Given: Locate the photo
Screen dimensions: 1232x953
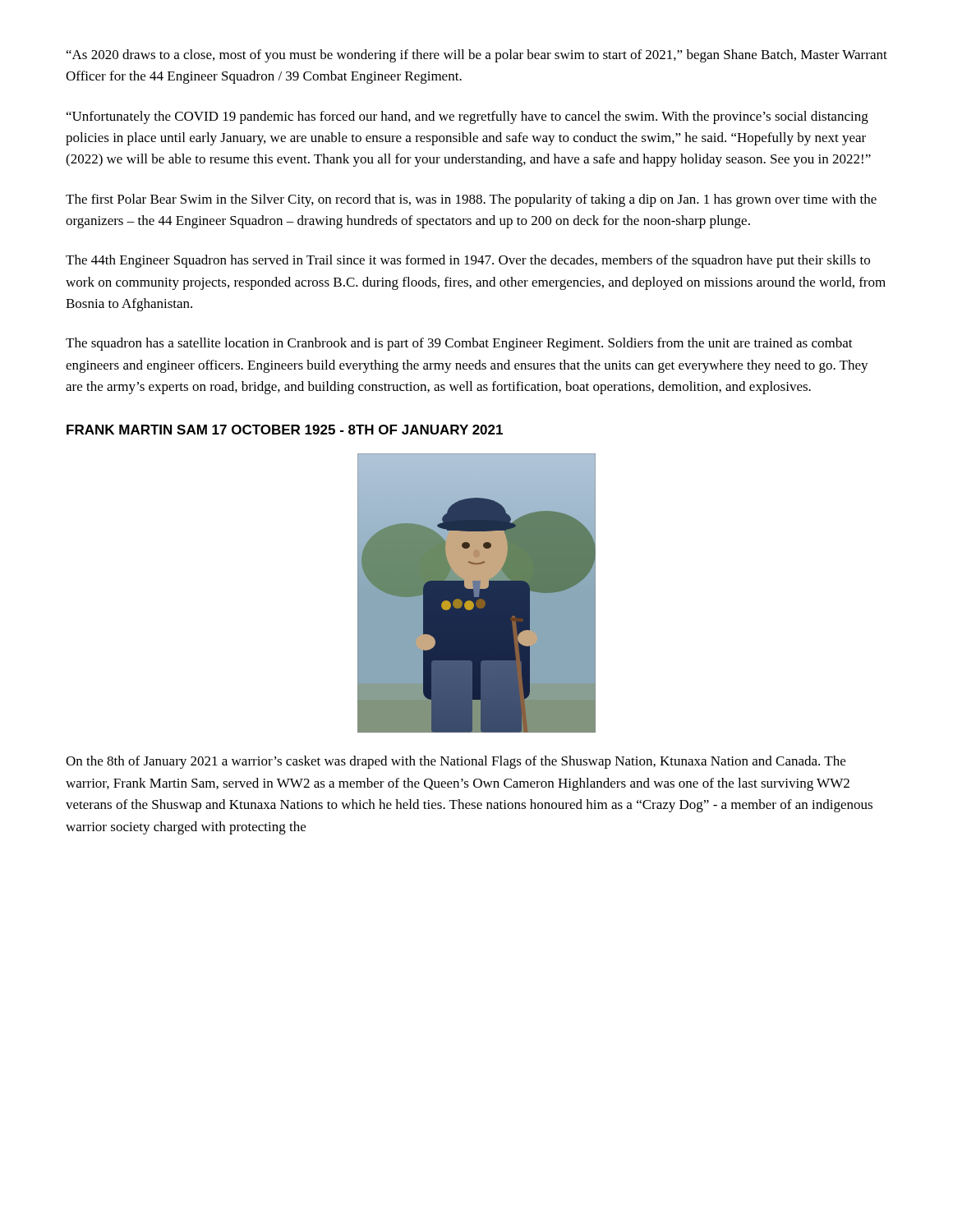Looking at the screenshot, I should click(476, 593).
